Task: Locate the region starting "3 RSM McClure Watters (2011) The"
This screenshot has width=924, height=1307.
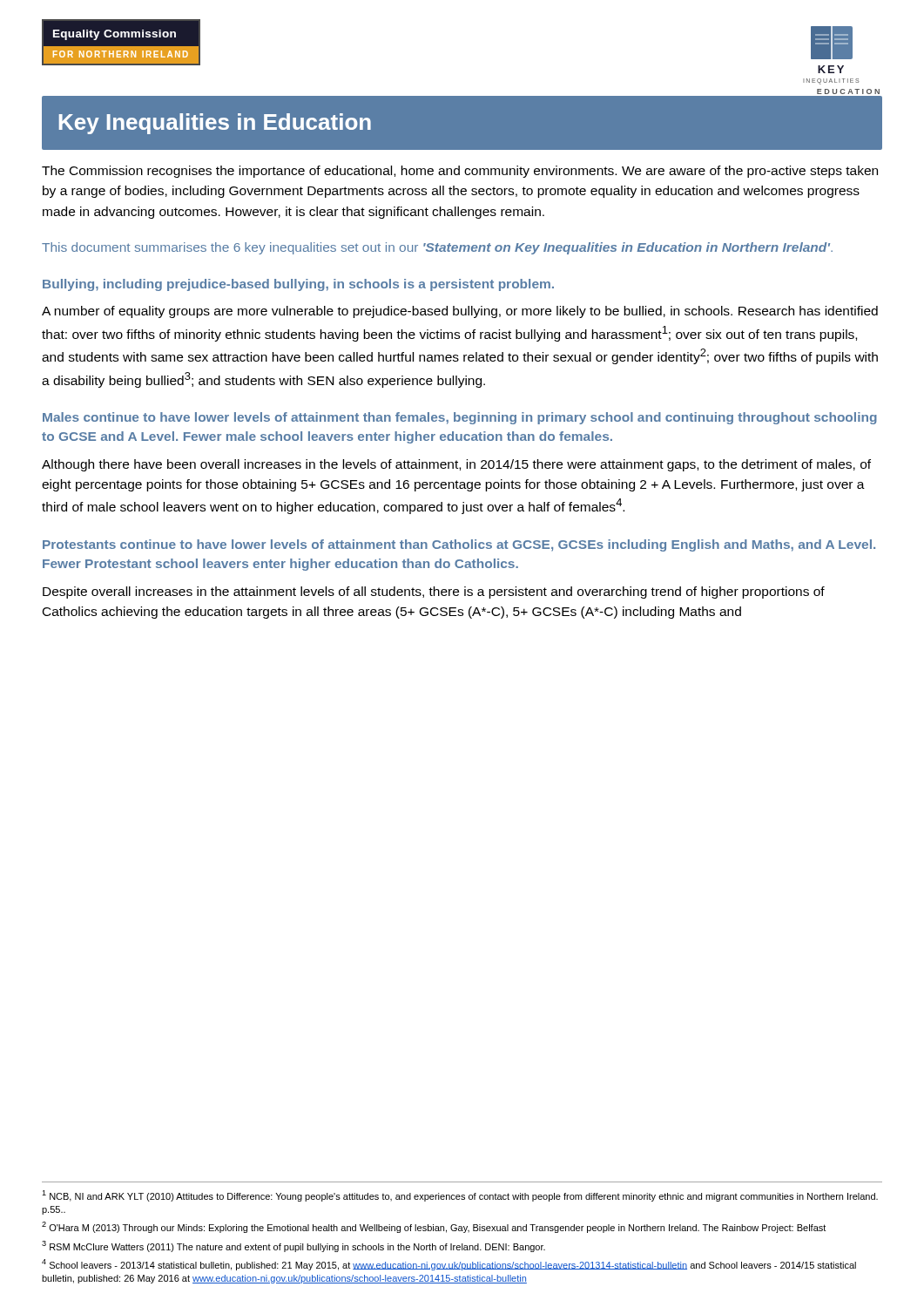Action: (294, 1245)
